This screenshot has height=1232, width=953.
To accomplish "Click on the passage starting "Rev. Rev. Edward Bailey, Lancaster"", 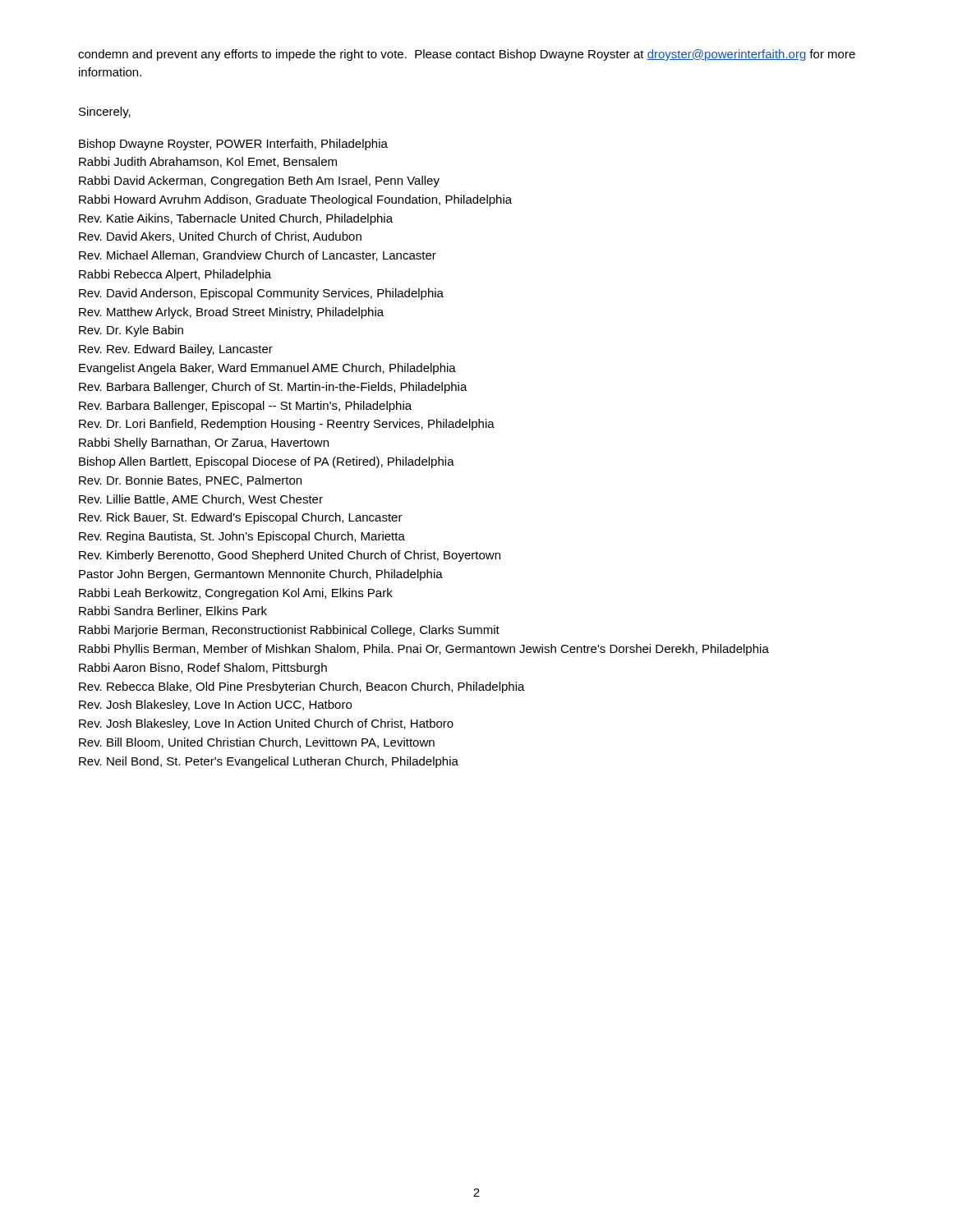I will (x=175, y=349).
